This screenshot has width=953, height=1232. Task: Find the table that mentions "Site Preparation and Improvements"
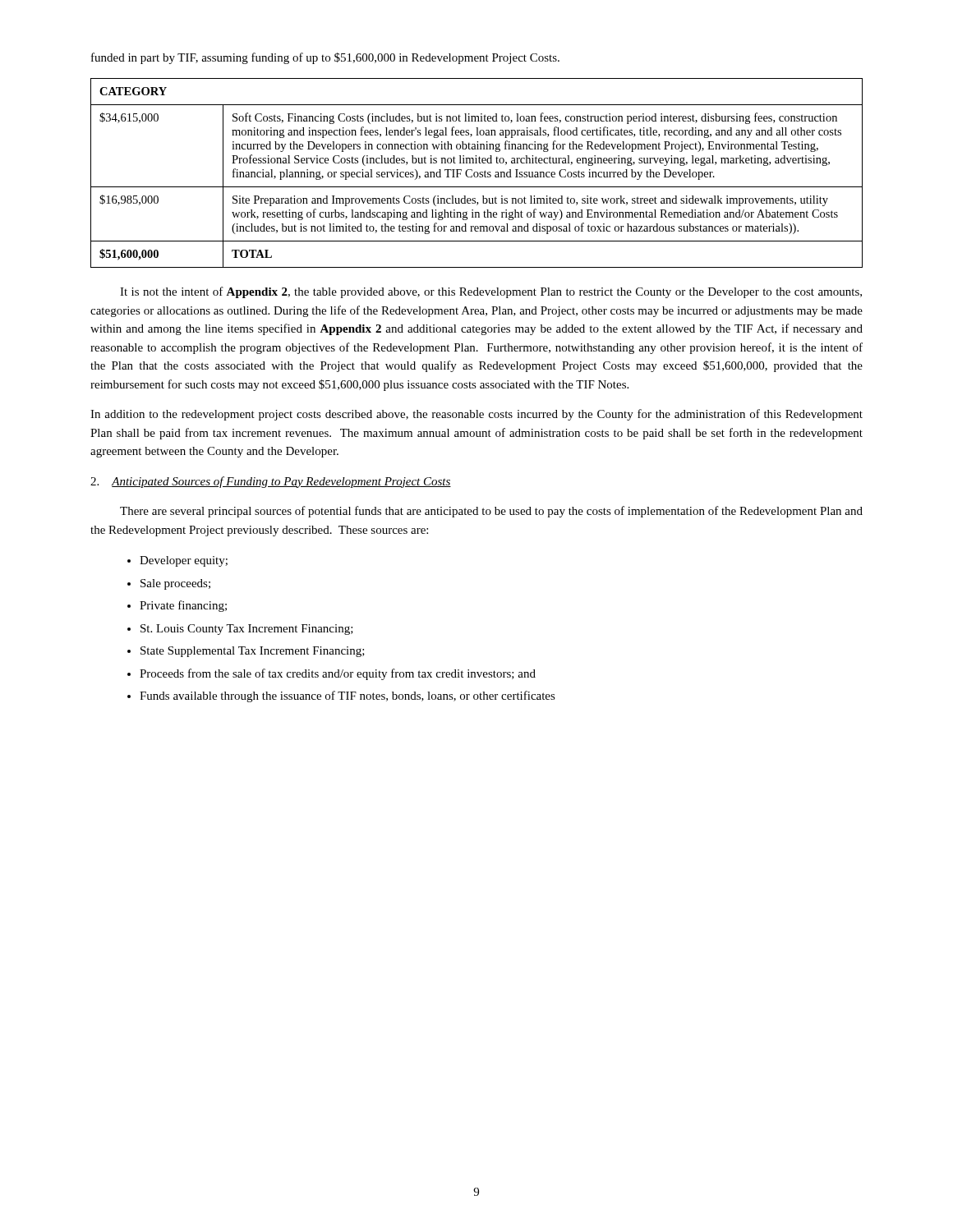476,173
